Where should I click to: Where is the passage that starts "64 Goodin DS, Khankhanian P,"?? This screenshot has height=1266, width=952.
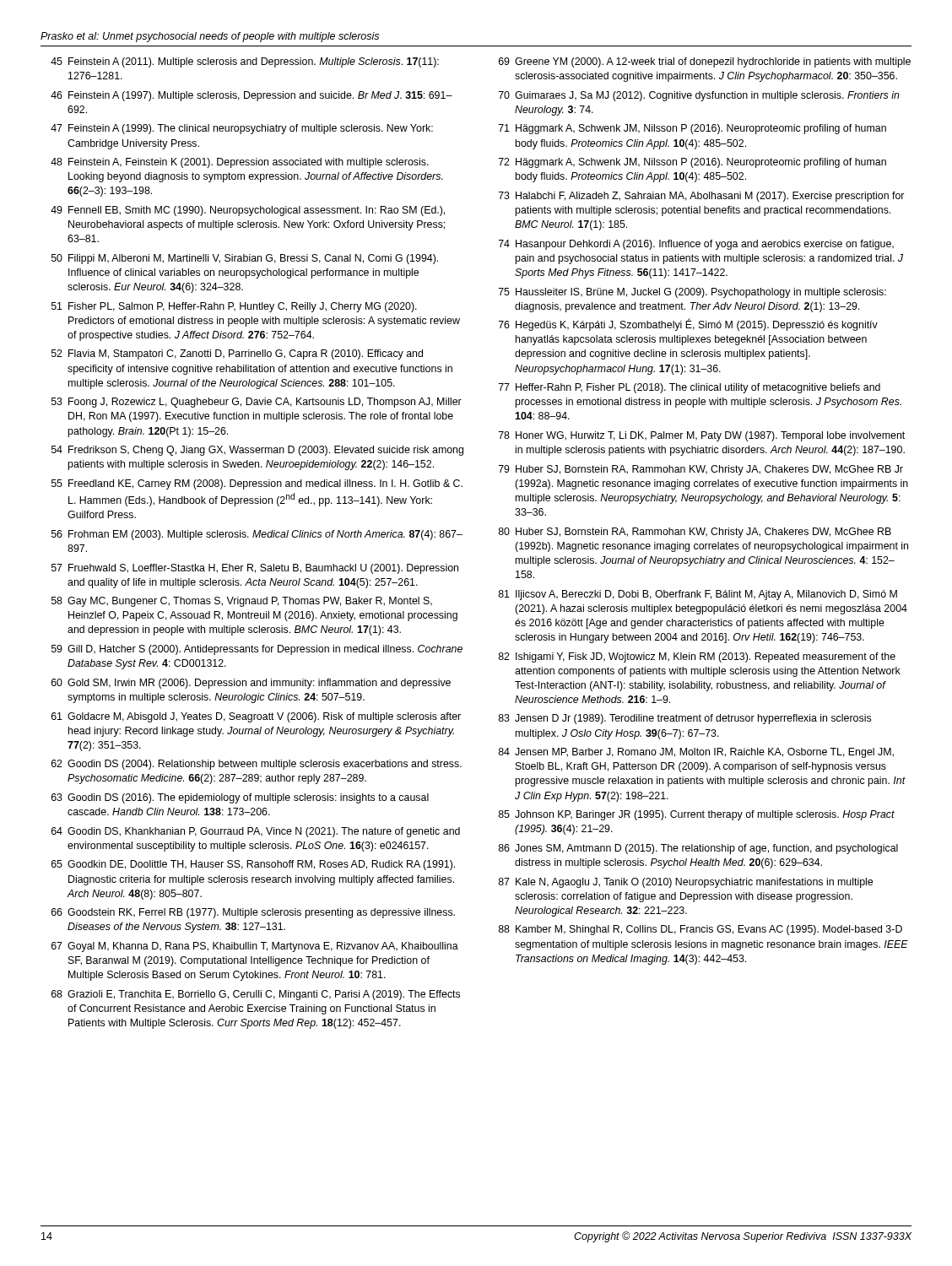tap(252, 839)
